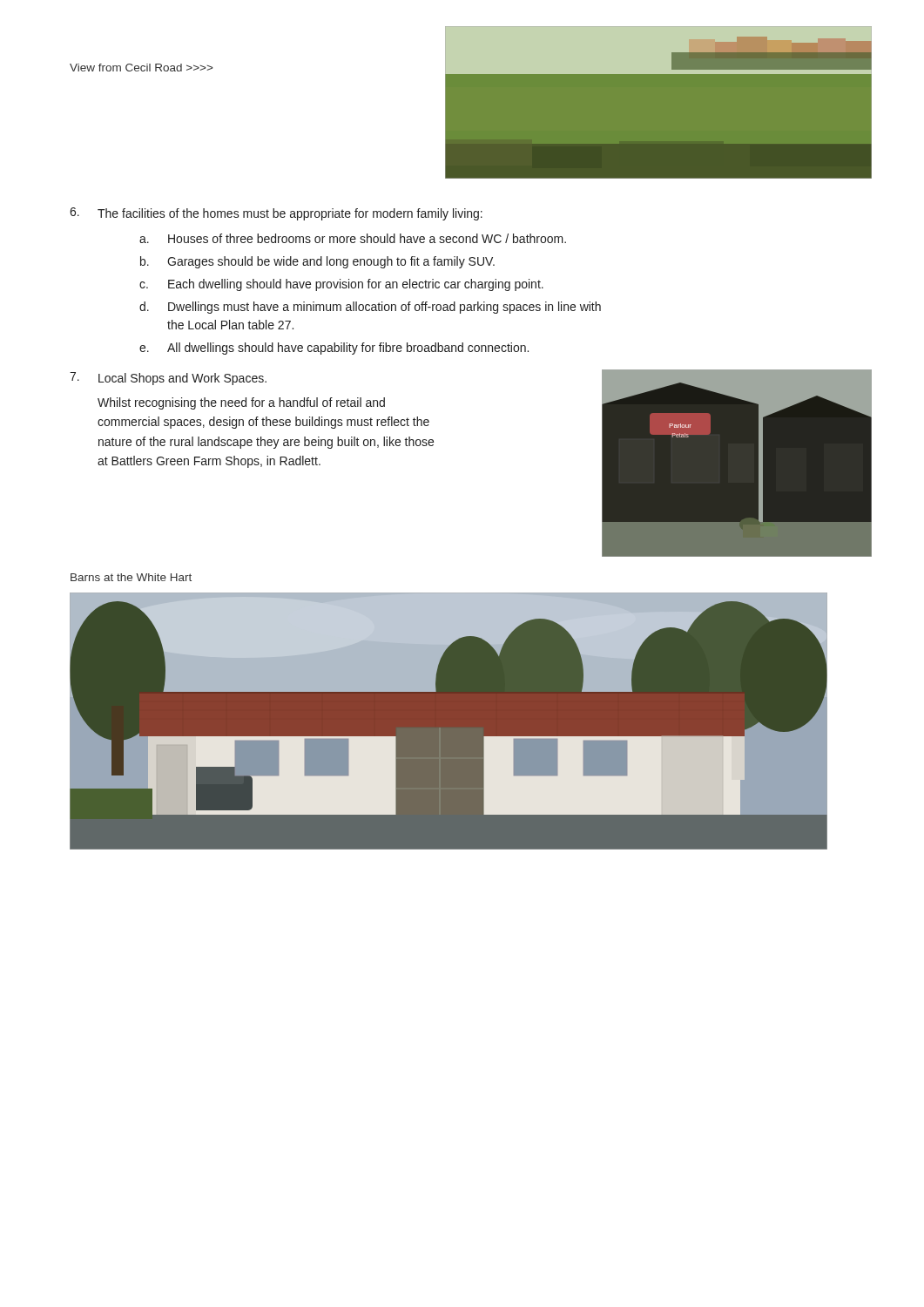Locate the caption that reads "Barns at the White Hart"
The height and width of the screenshot is (1307, 924).
pos(131,577)
